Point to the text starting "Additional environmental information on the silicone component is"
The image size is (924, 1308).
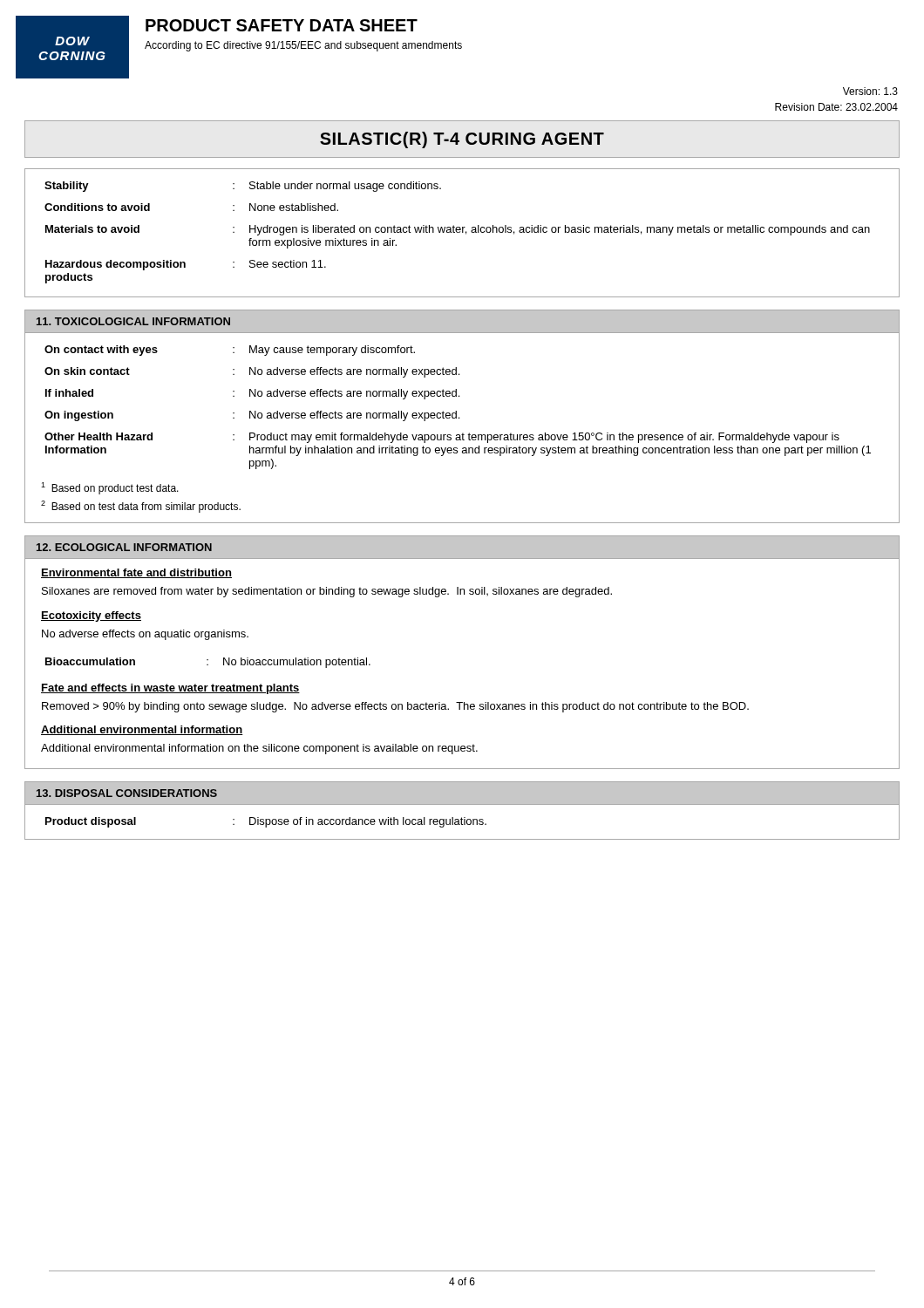click(260, 748)
